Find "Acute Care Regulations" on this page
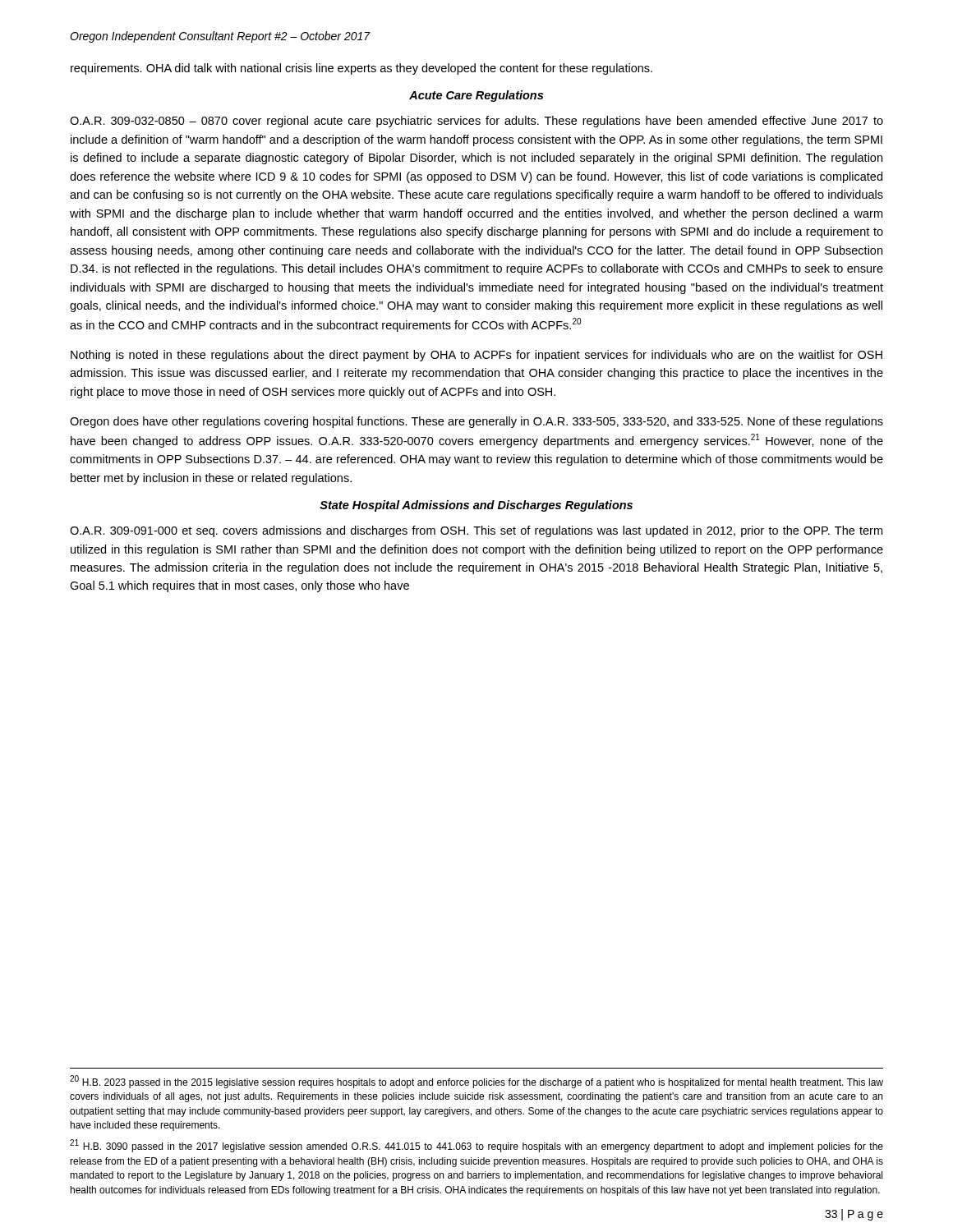 476,96
